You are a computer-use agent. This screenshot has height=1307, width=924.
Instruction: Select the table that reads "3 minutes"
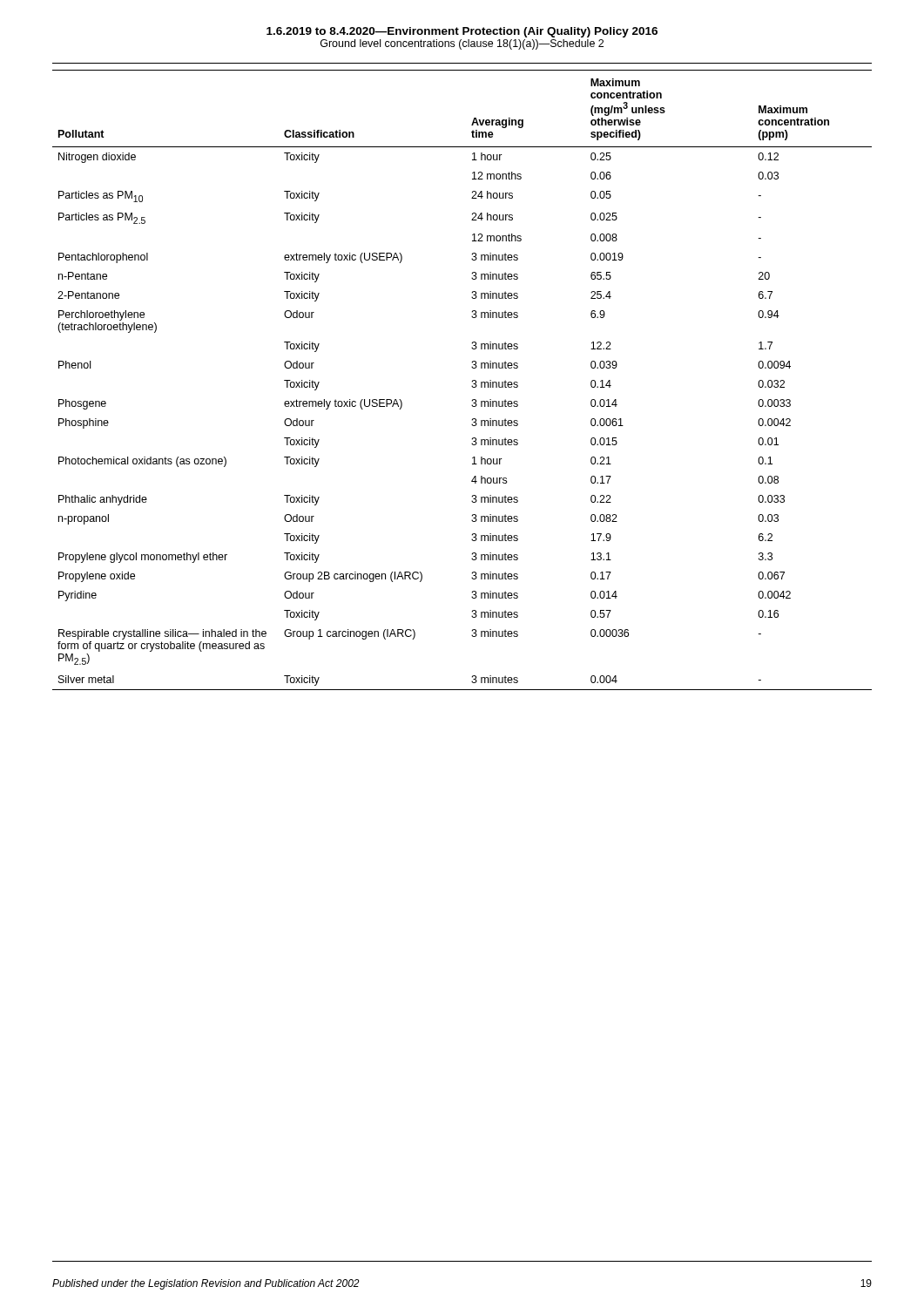[462, 380]
